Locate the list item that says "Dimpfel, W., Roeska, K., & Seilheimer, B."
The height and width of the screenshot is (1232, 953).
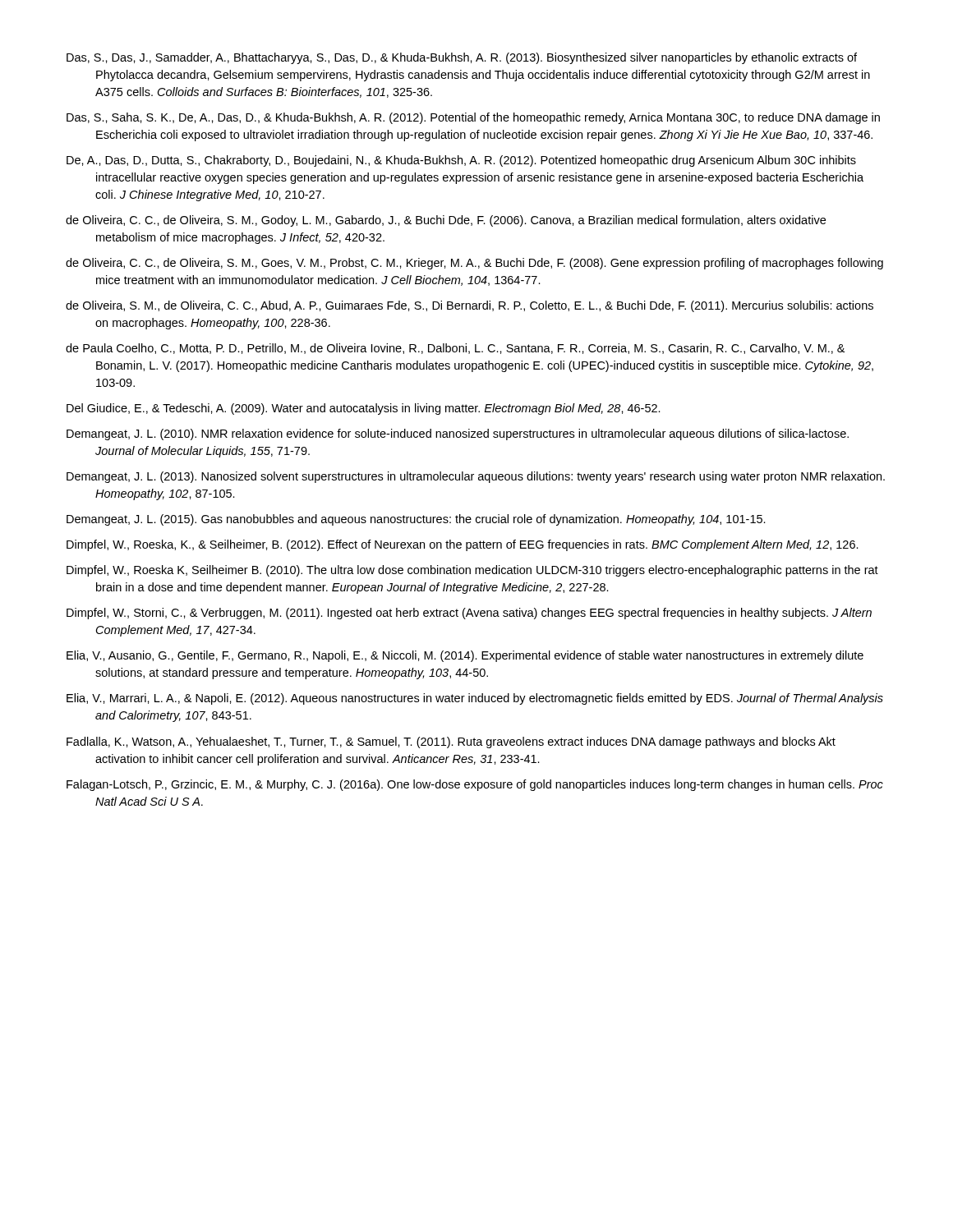tap(462, 545)
